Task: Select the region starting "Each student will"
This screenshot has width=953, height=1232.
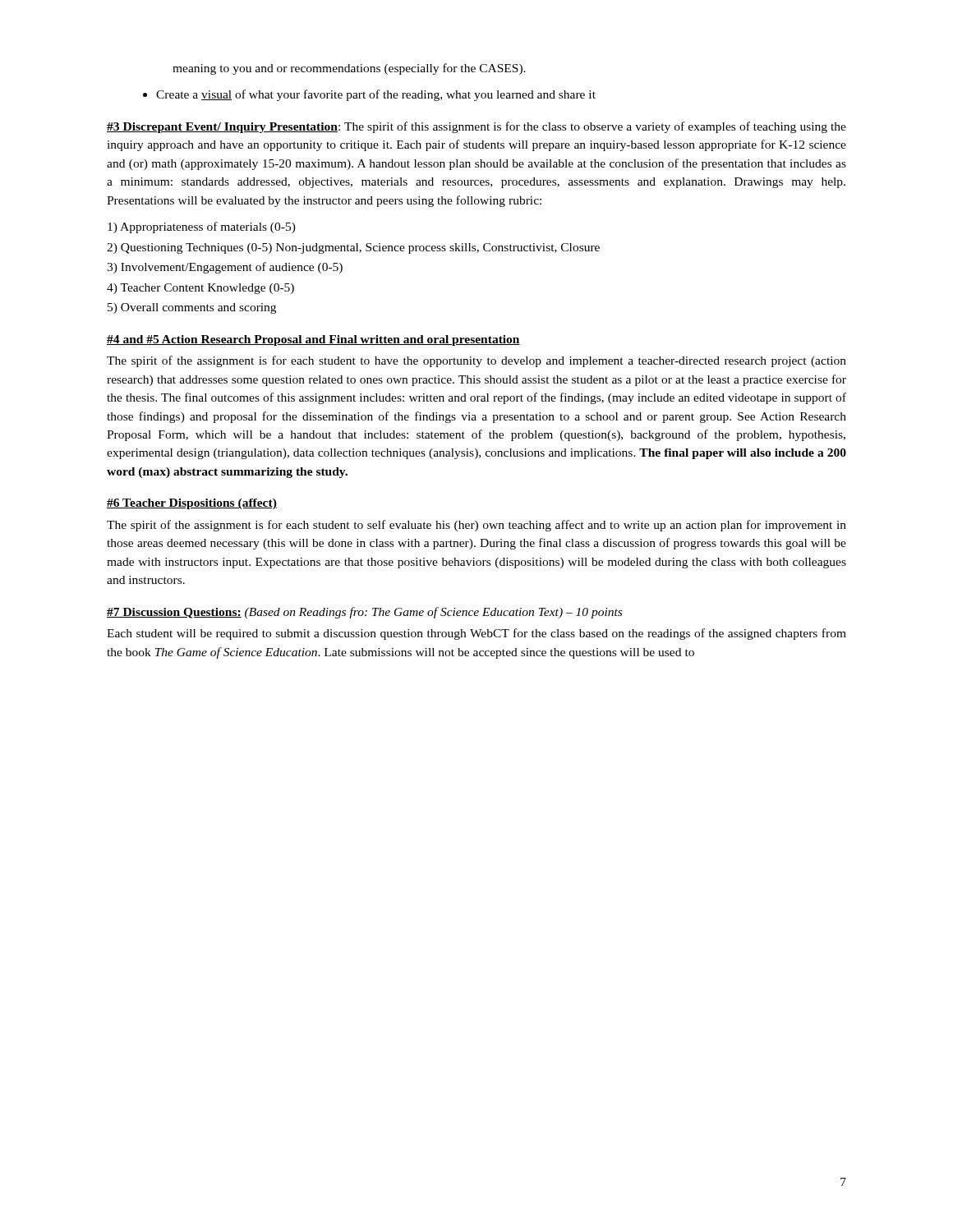Action: (476, 643)
